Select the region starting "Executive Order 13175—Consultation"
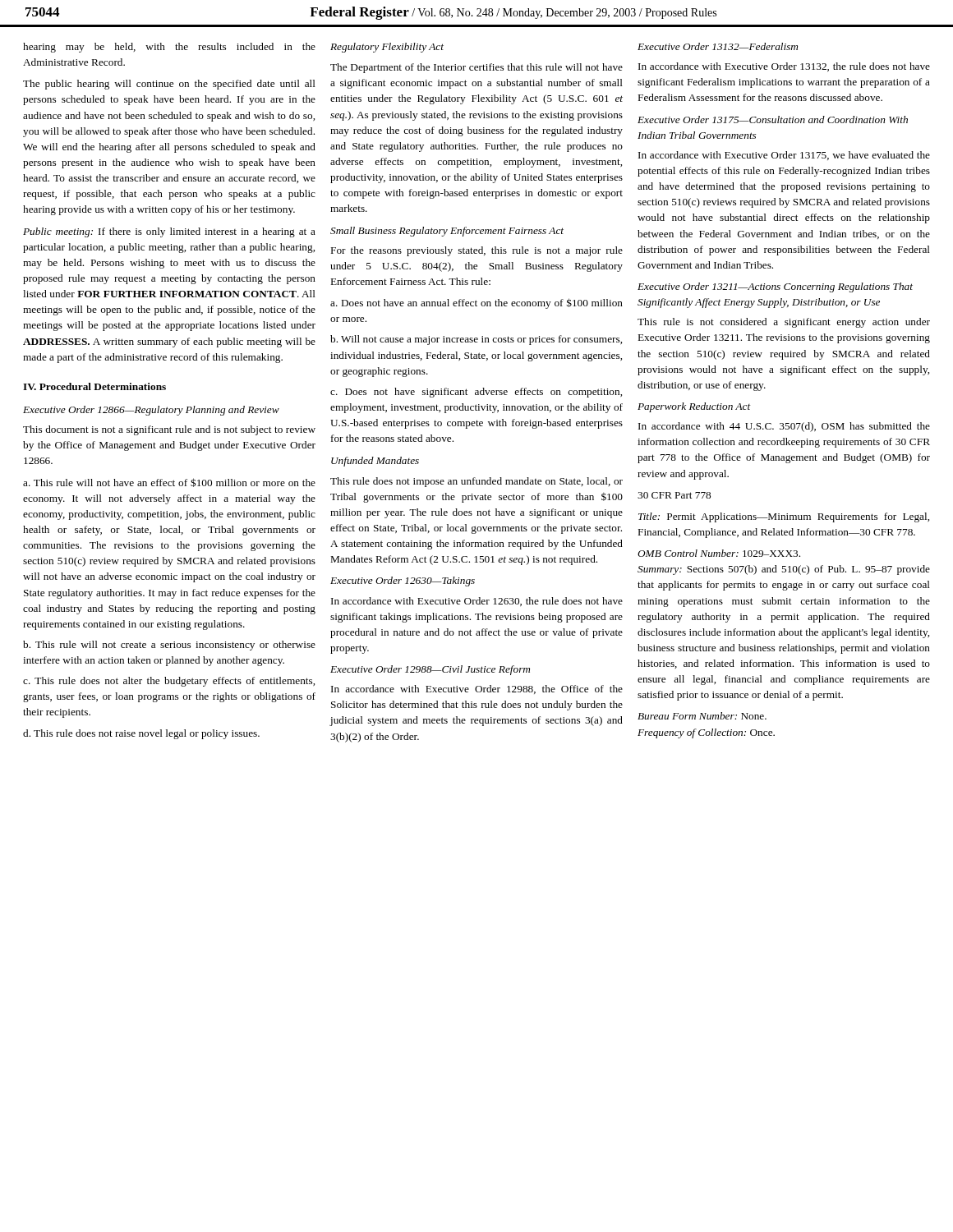This screenshot has height=1232, width=953. pyautogui.click(x=773, y=127)
